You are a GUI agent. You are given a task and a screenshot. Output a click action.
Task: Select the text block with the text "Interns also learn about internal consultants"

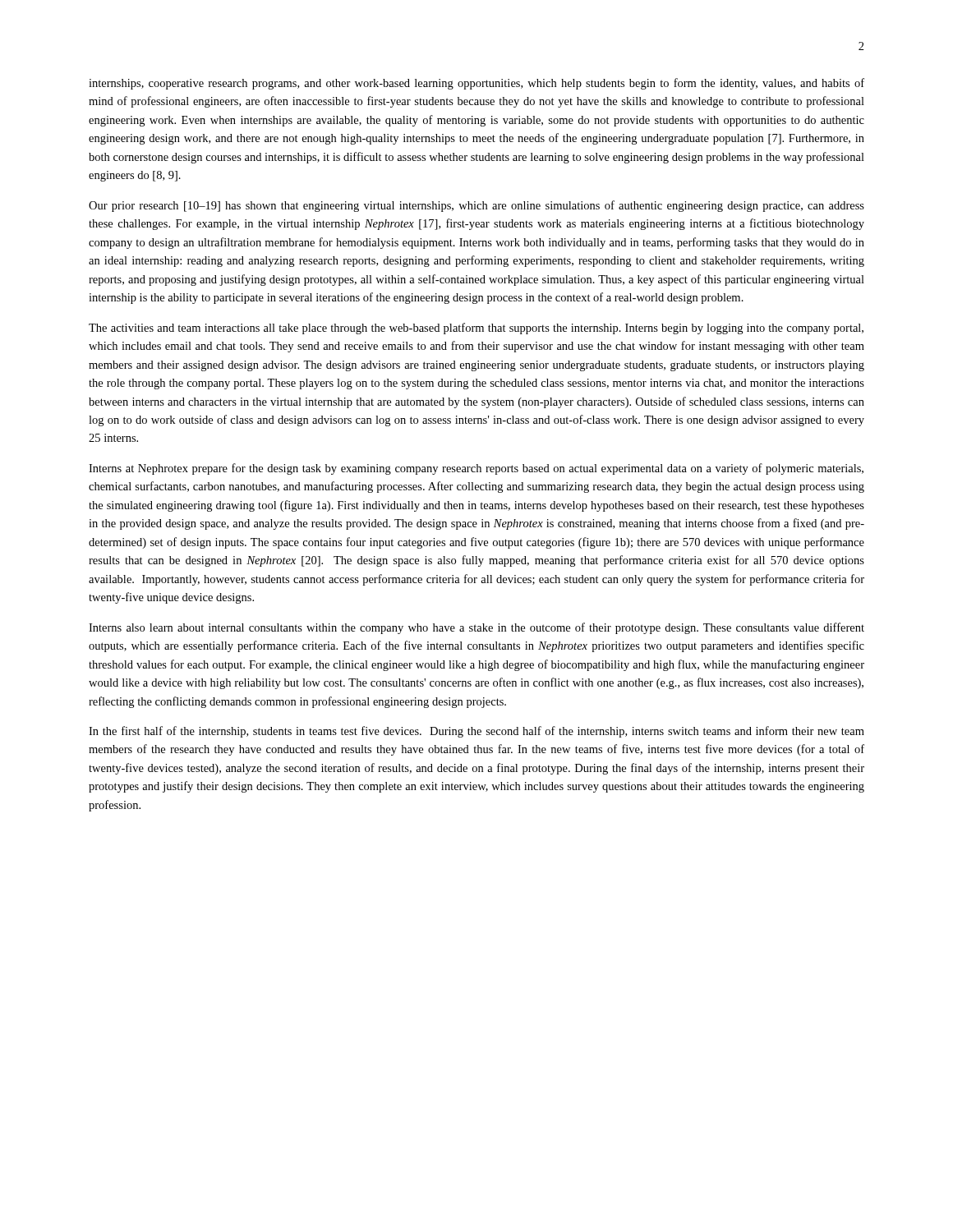pyautogui.click(x=476, y=664)
